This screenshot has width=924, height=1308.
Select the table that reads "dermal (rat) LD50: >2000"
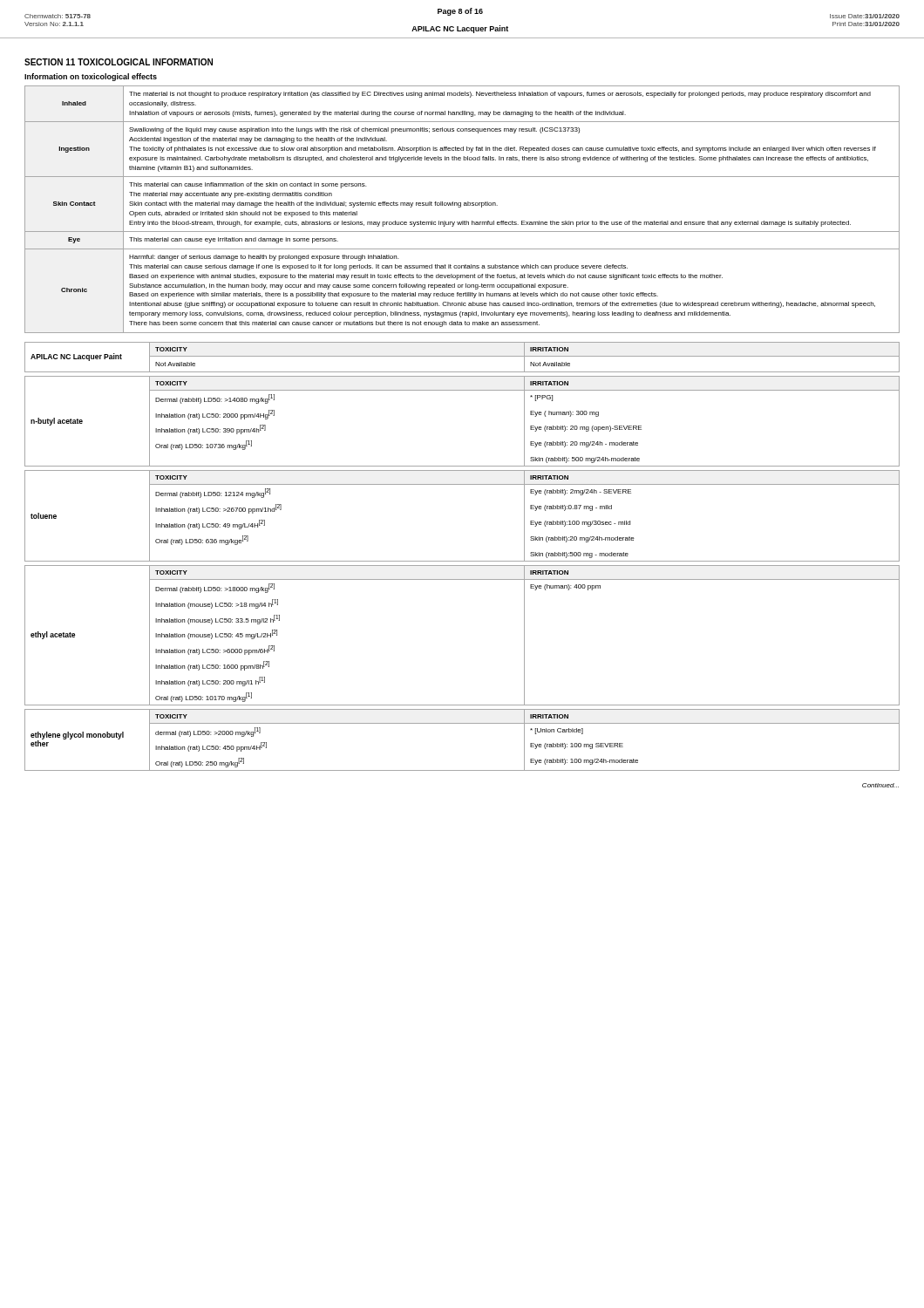click(x=462, y=740)
